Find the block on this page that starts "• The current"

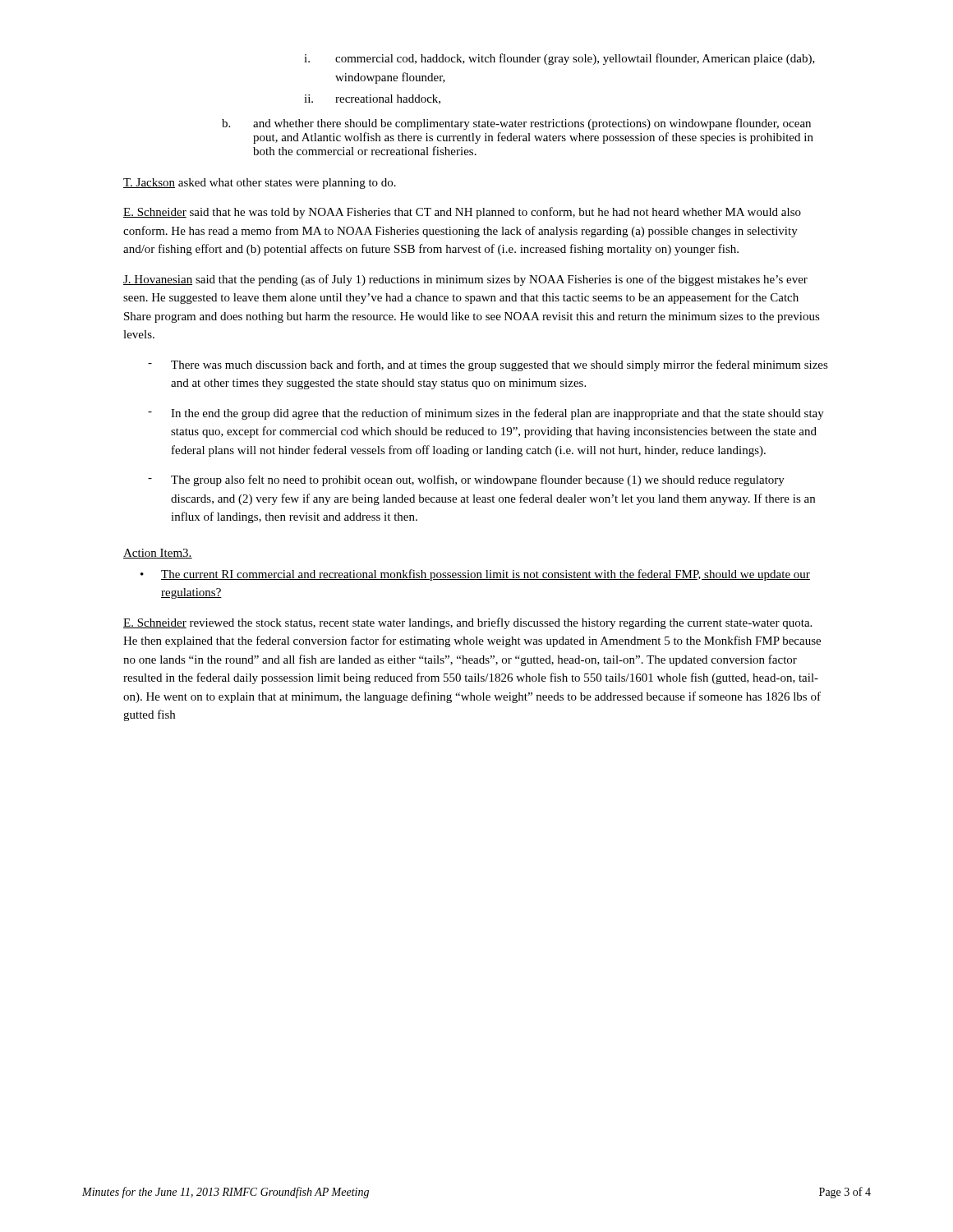coord(485,583)
